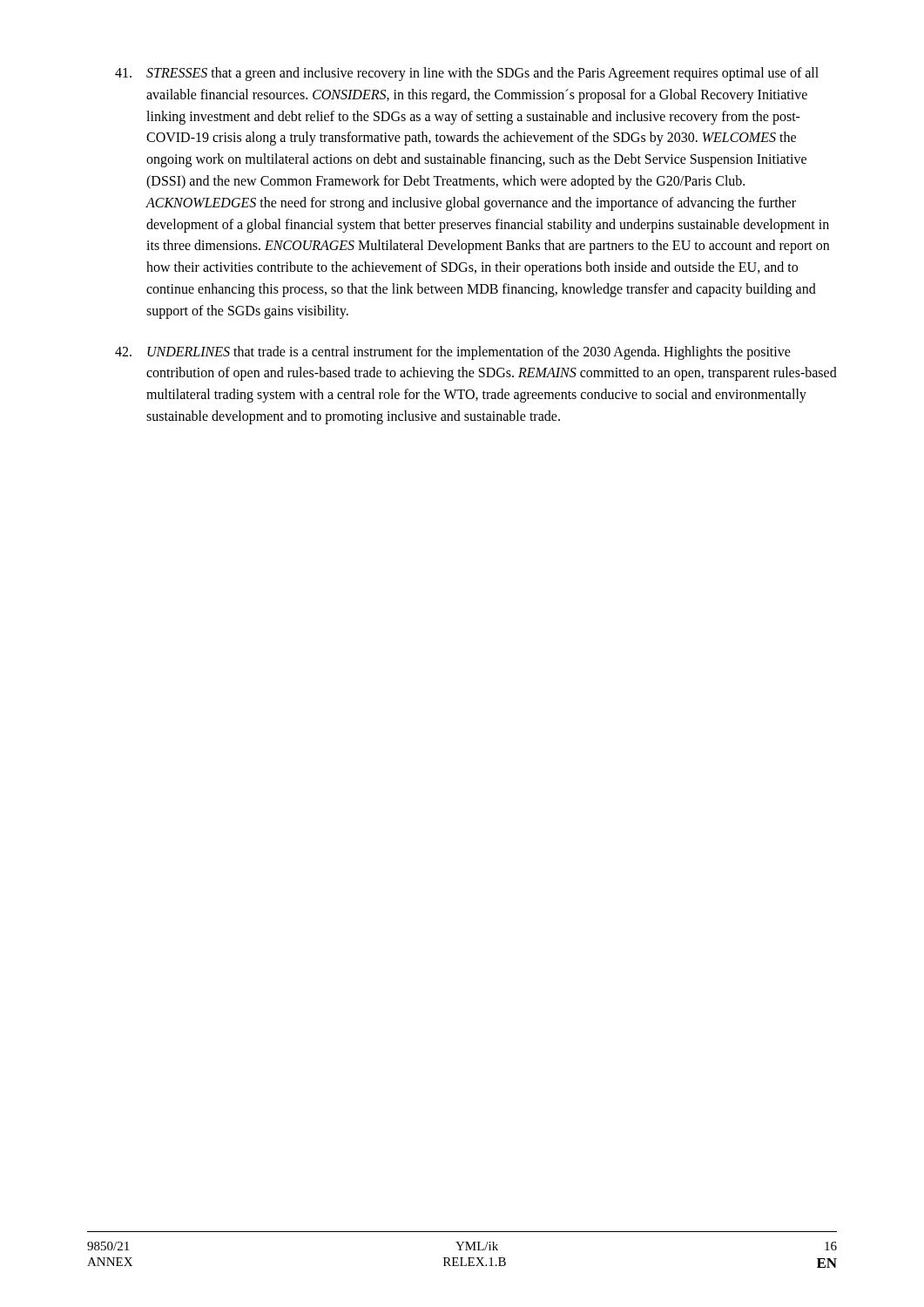Locate the block of text that opens with "41. STRESSES that a green and"

click(462, 192)
